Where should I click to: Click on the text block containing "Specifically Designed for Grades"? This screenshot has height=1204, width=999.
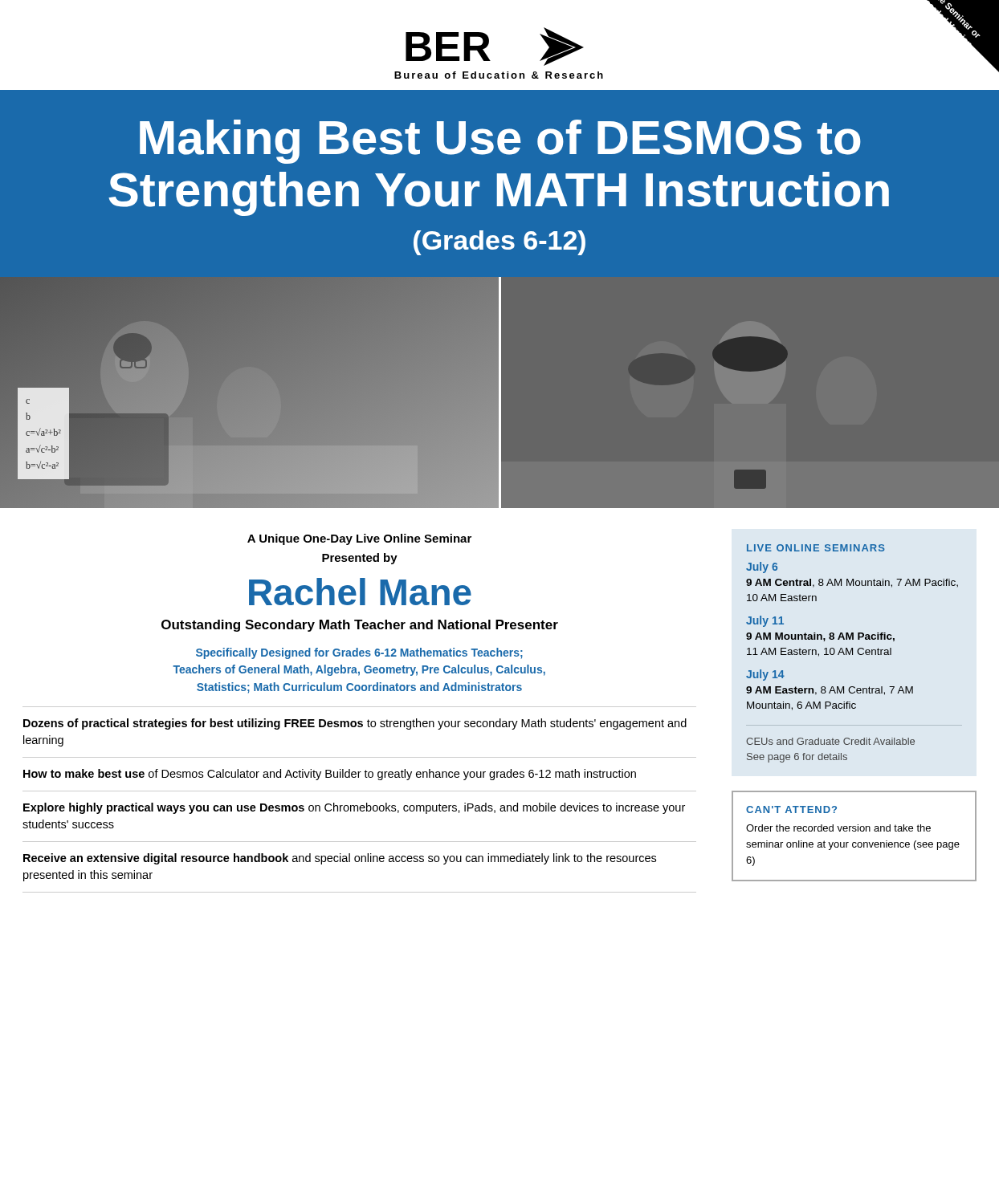(359, 670)
